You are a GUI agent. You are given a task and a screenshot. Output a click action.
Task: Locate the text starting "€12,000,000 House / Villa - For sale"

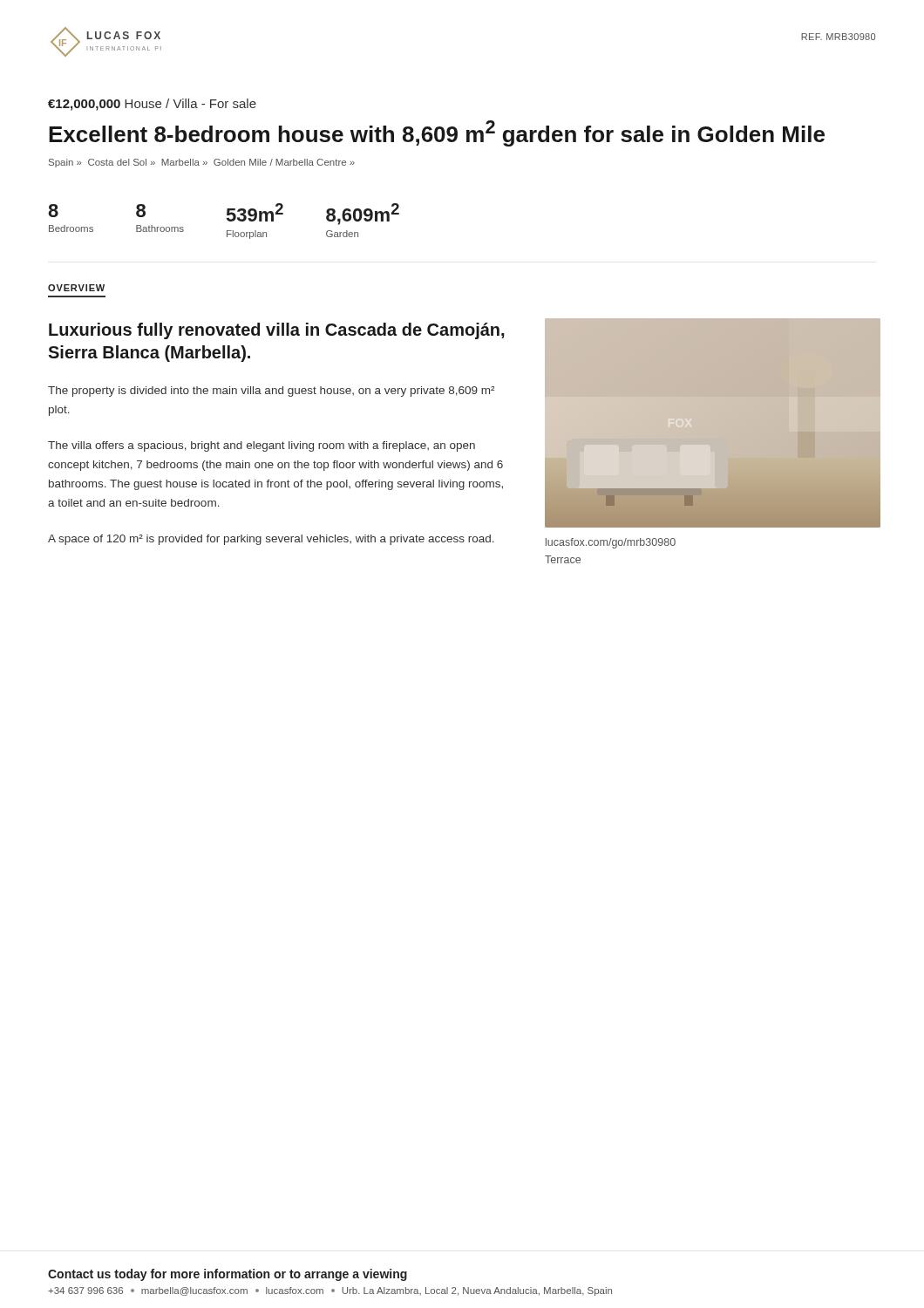(152, 103)
